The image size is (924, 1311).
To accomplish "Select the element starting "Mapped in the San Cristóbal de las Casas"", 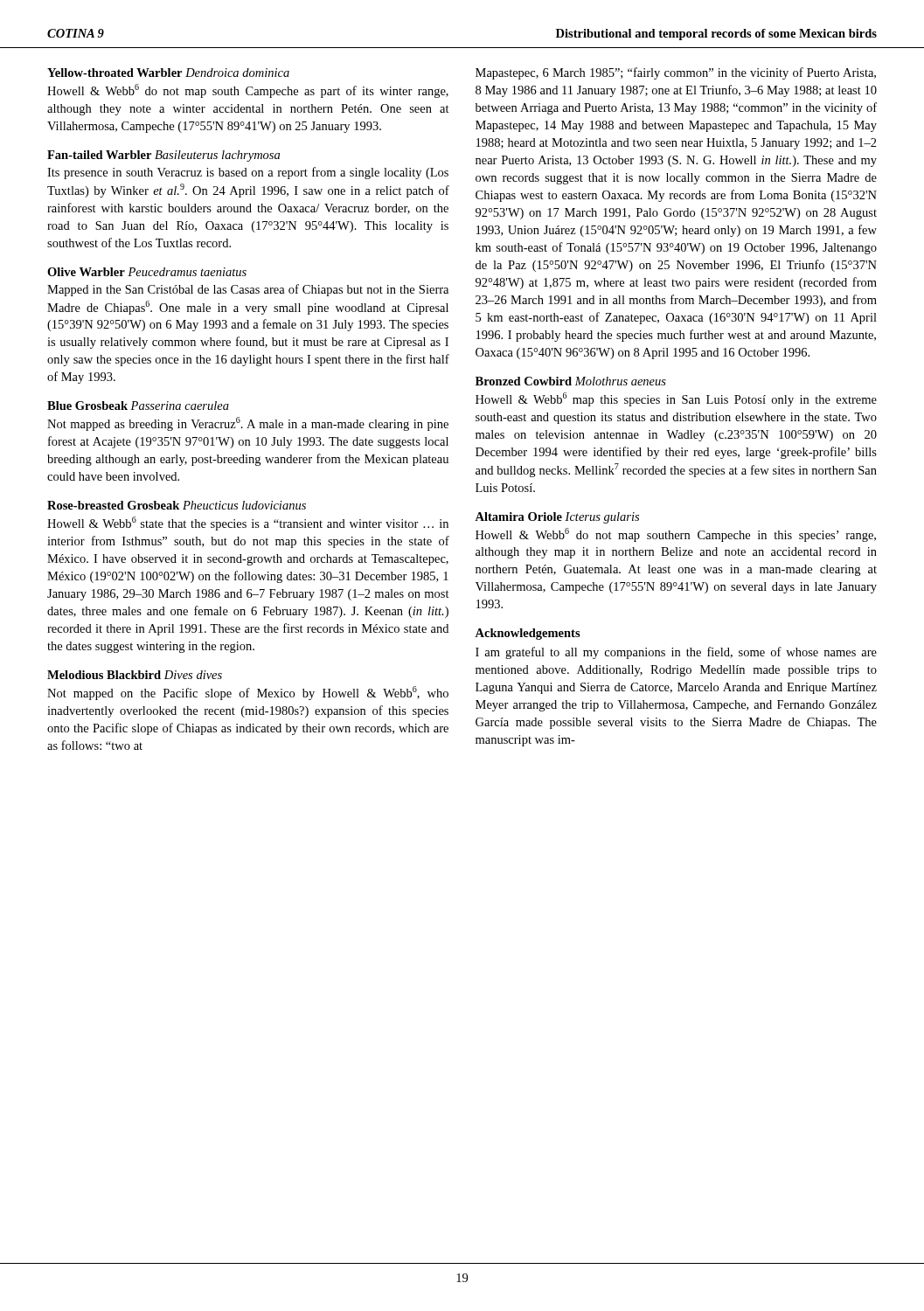I will 248,333.
